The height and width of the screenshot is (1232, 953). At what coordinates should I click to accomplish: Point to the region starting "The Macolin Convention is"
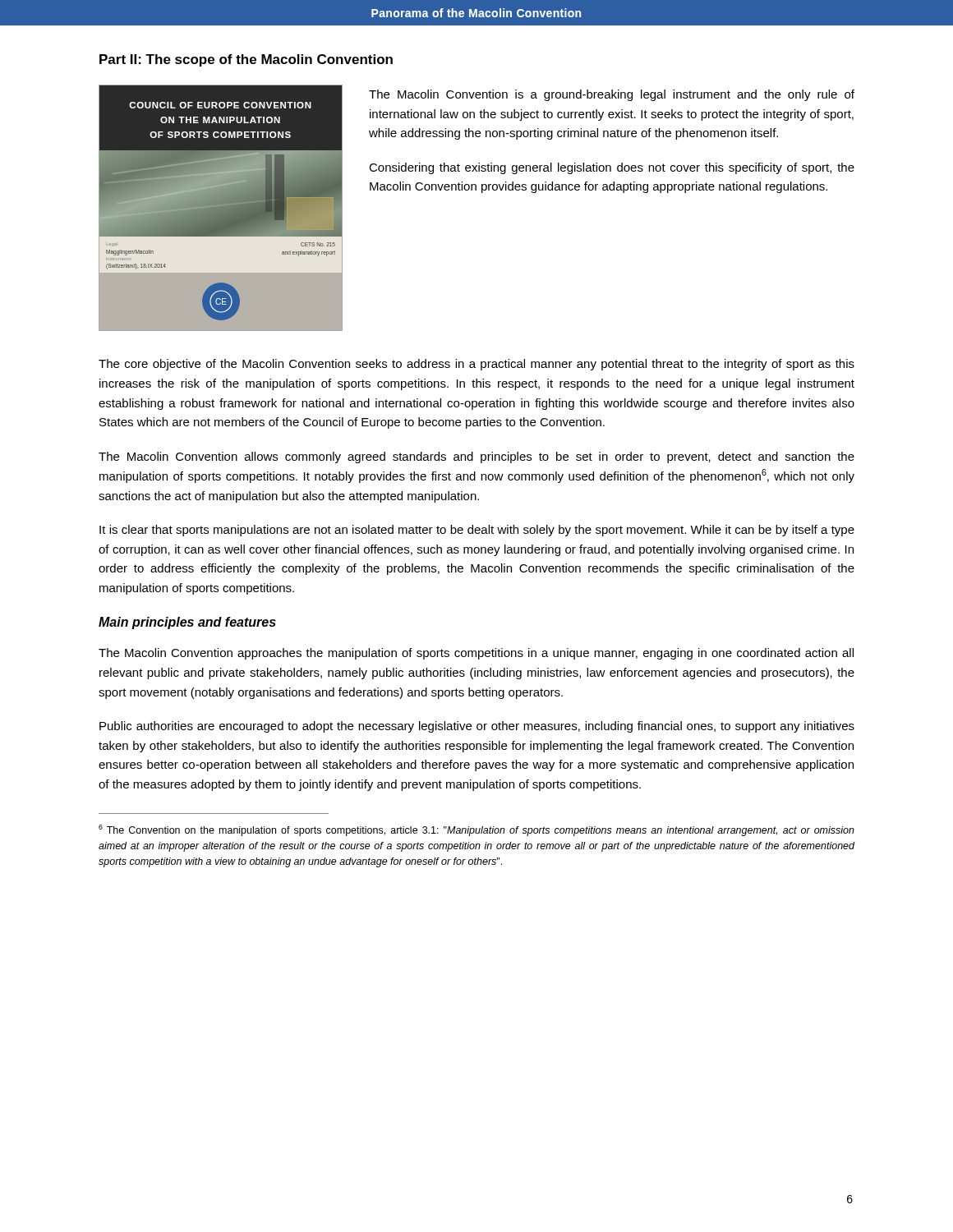coord(612,140)
